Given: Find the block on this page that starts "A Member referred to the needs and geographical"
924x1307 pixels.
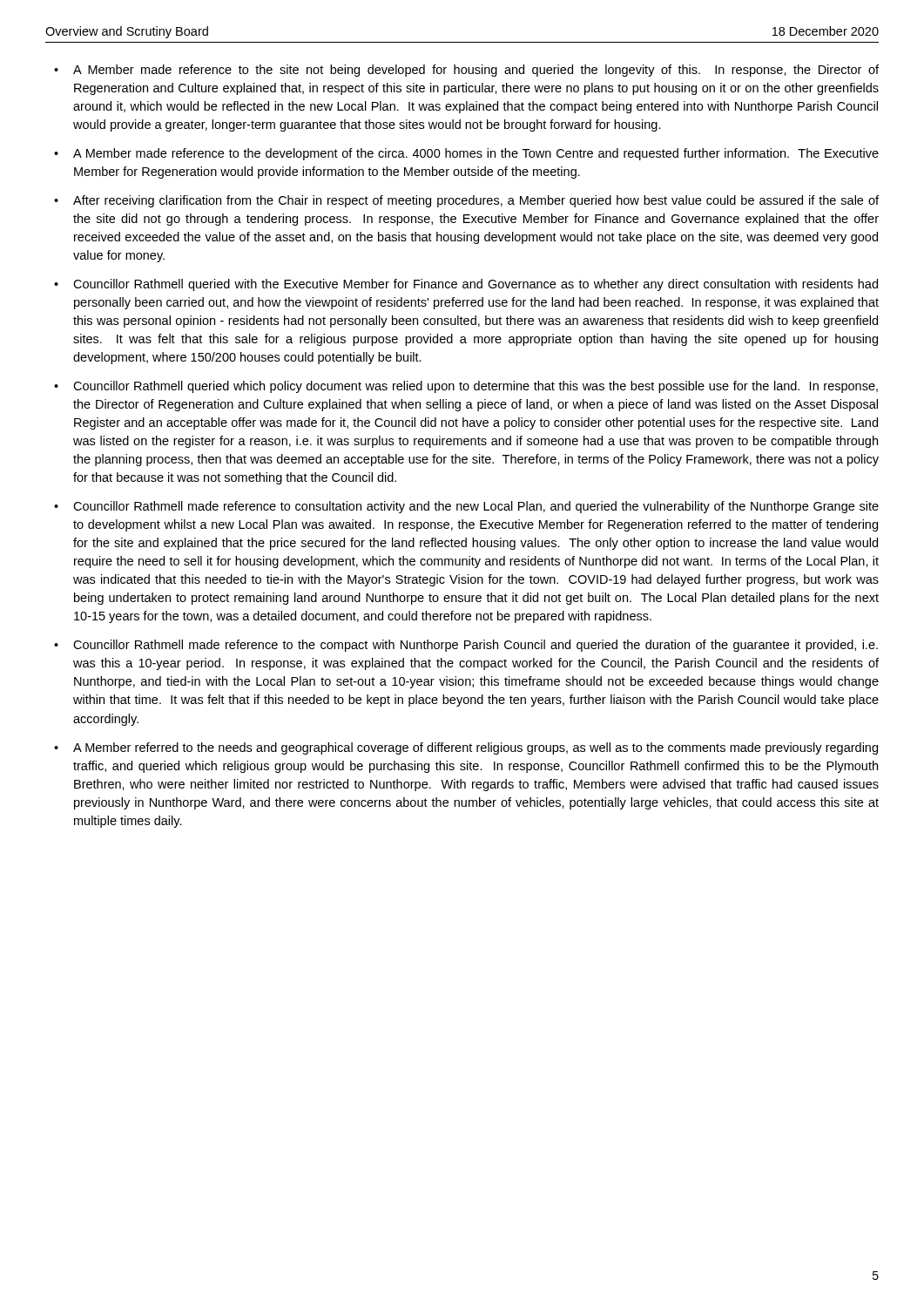Looking at the screenshot, I should coord(476,784).
